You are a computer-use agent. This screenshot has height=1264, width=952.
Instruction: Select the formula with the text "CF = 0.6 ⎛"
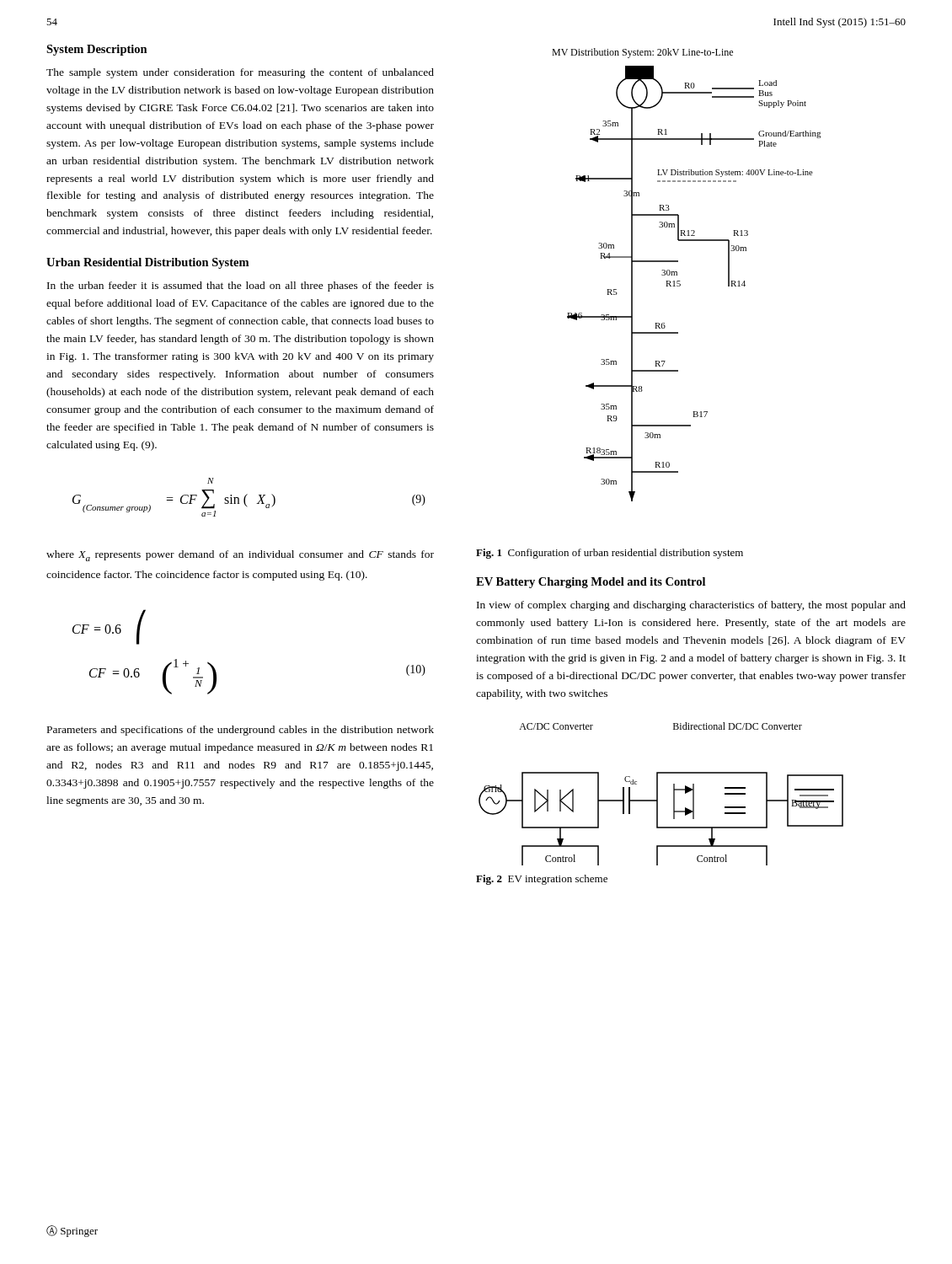109,627
